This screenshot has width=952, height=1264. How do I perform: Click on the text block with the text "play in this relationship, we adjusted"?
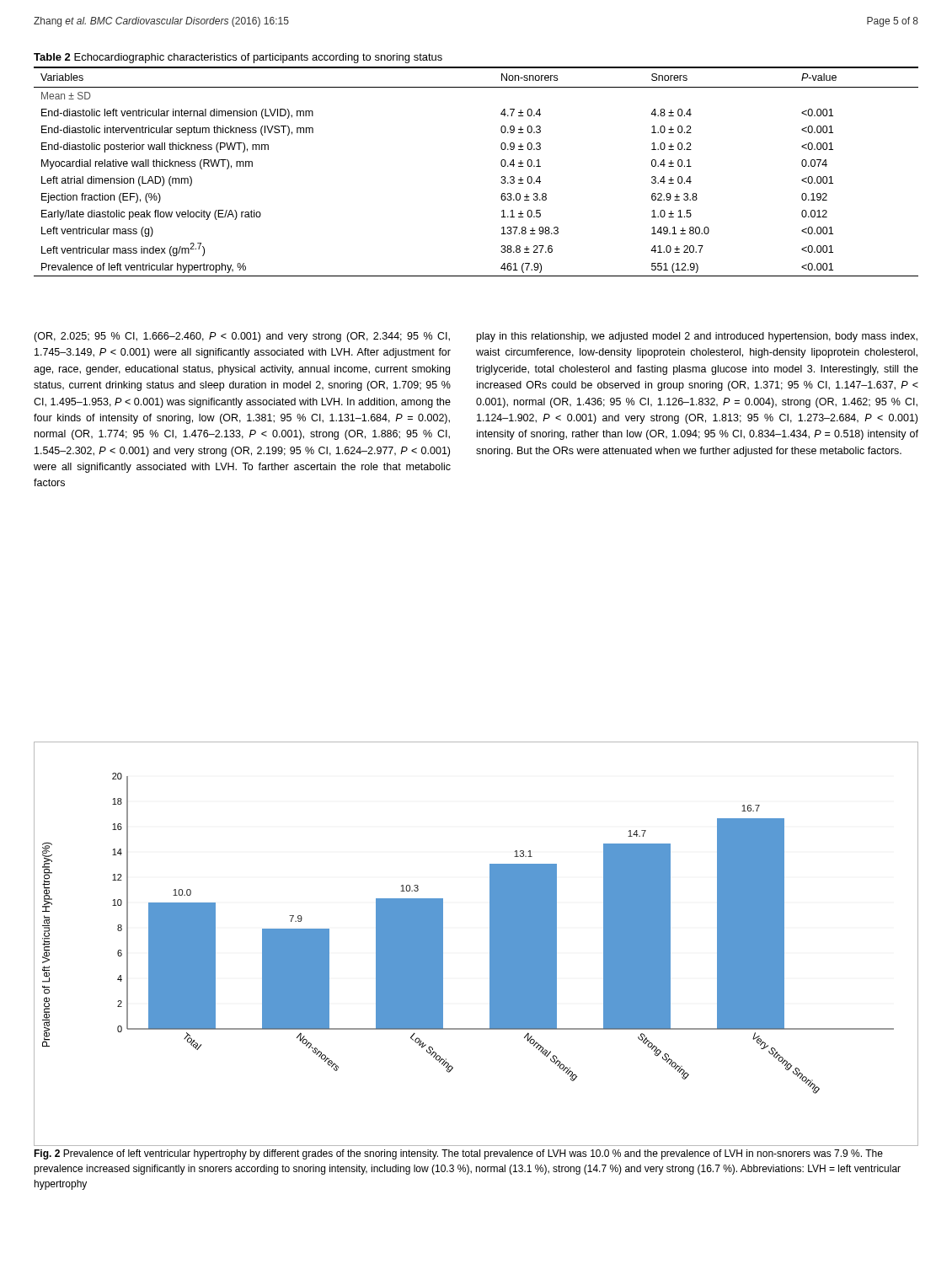pos(697,393)
